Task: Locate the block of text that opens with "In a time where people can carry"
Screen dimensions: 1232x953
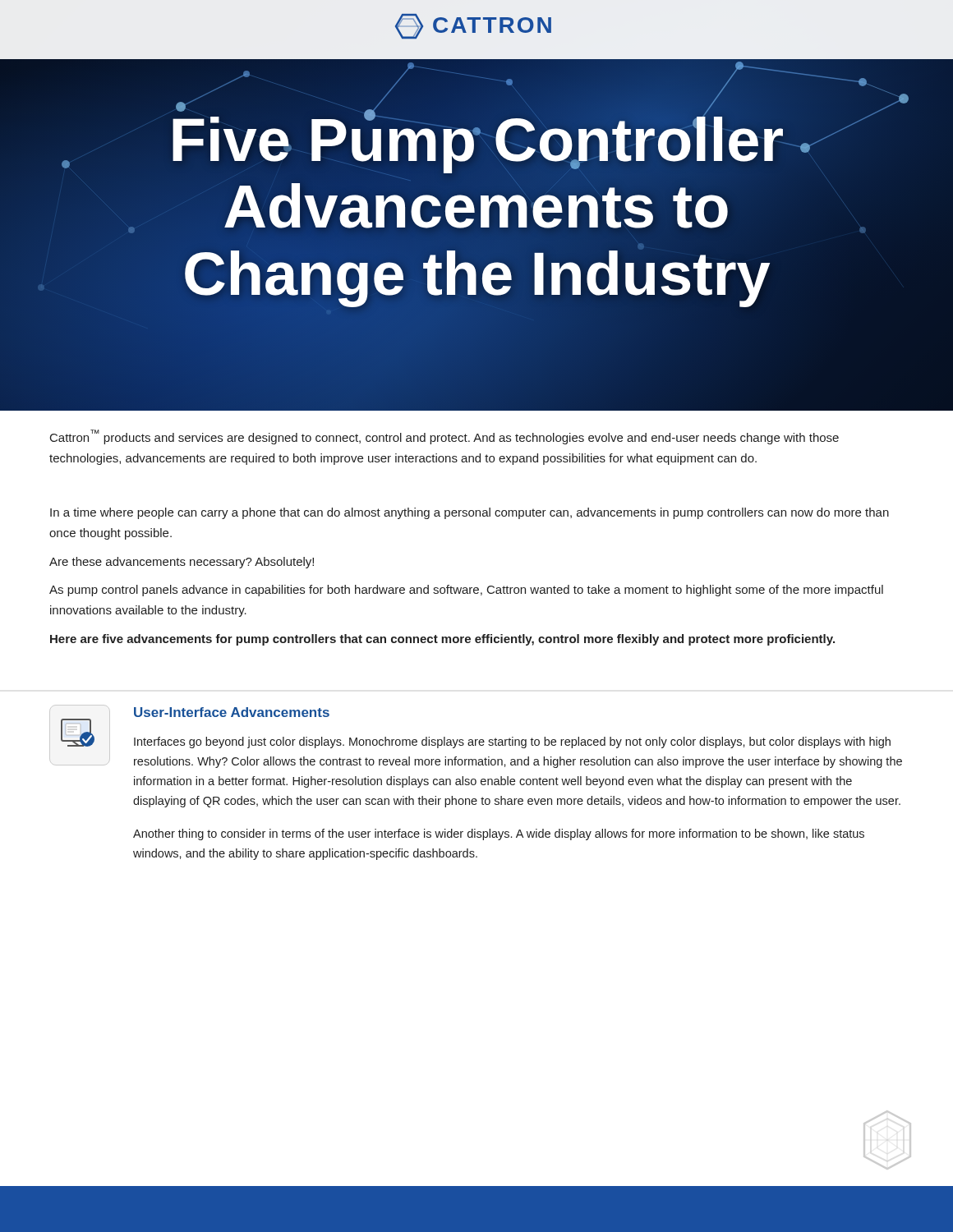Action: 469,522
